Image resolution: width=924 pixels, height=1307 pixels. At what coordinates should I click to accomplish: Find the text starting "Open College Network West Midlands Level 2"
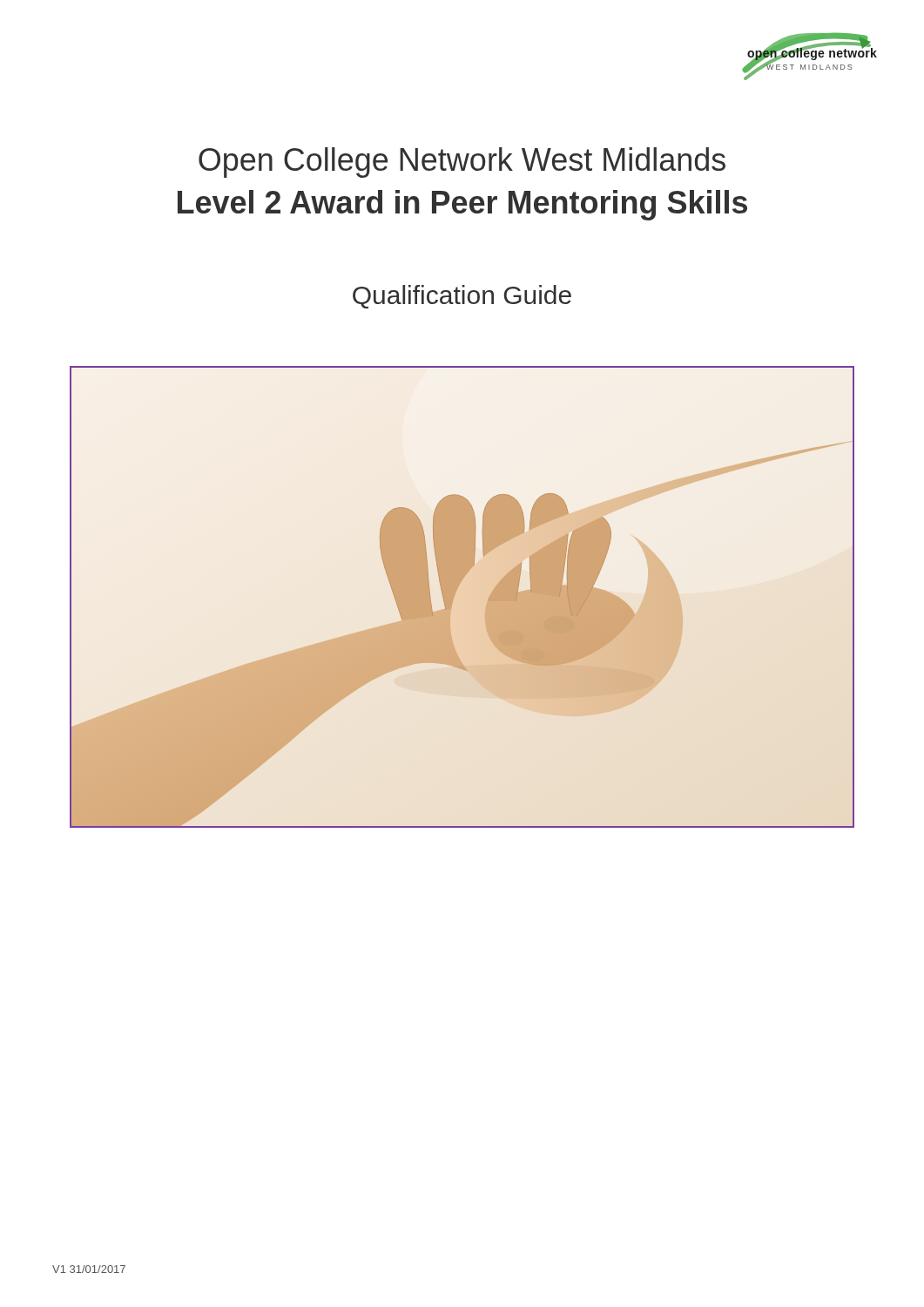tap(462, 182)
